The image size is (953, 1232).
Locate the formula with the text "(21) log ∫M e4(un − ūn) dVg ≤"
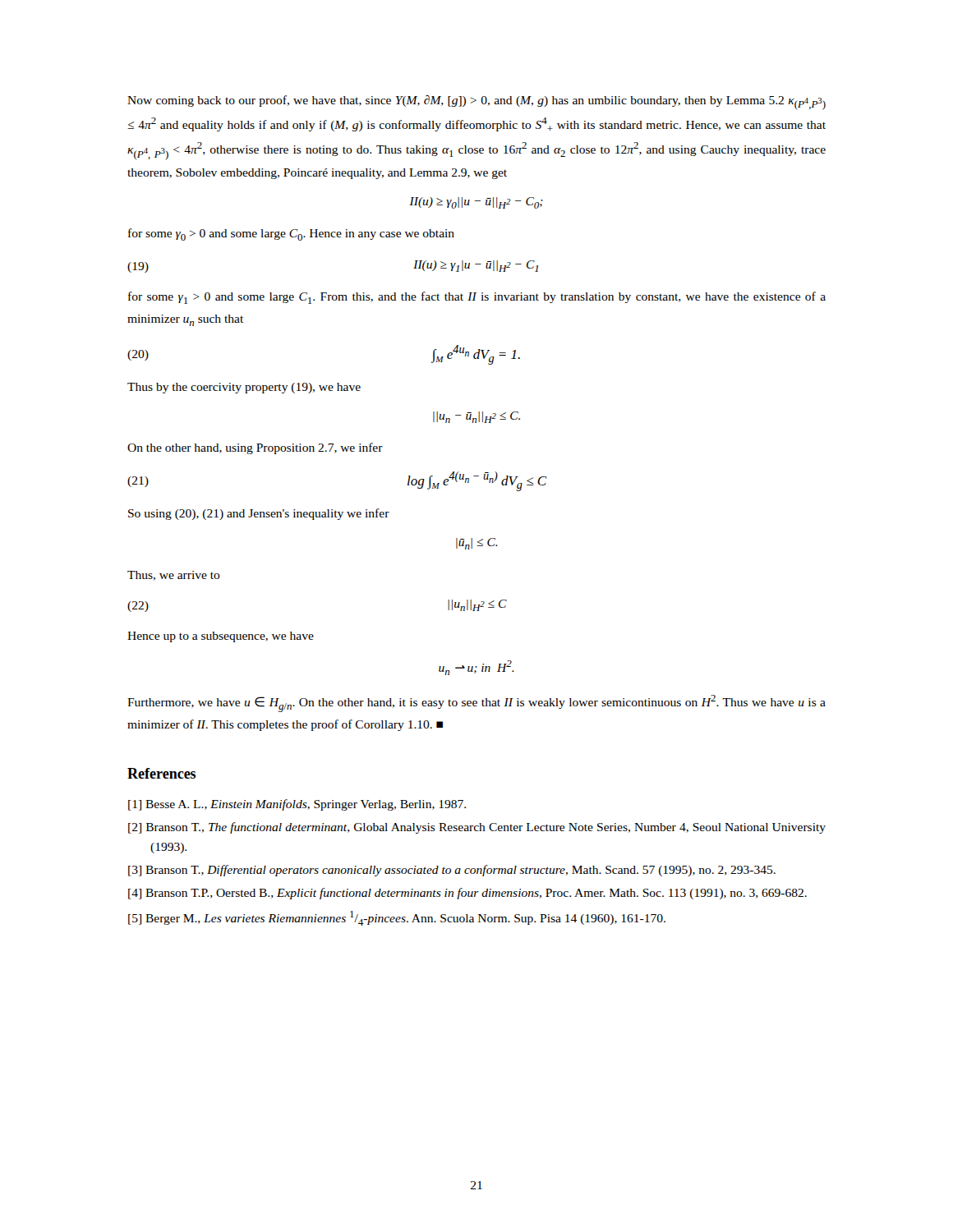click(x=135, y=481)
